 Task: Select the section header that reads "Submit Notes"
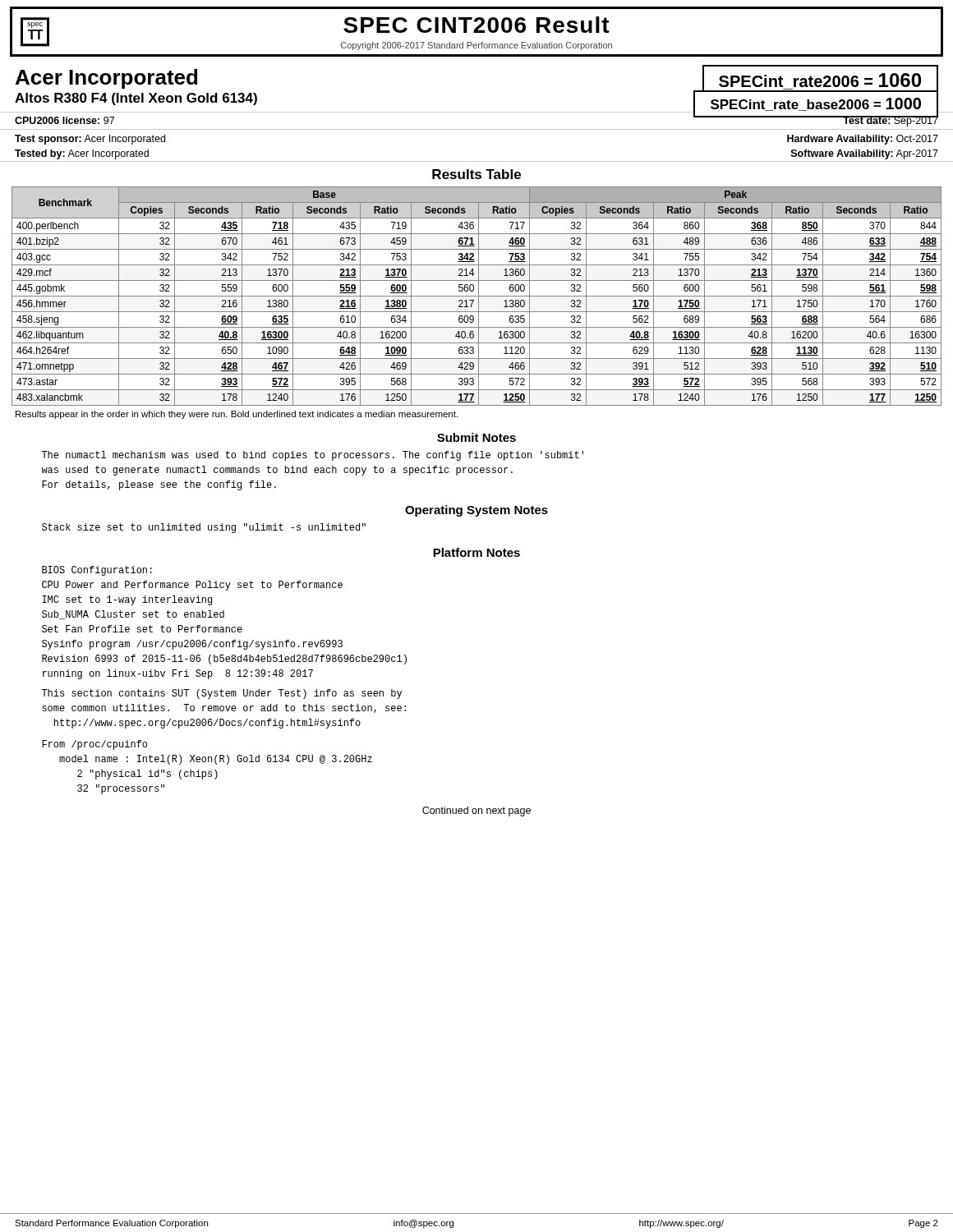tap(476, 437)
